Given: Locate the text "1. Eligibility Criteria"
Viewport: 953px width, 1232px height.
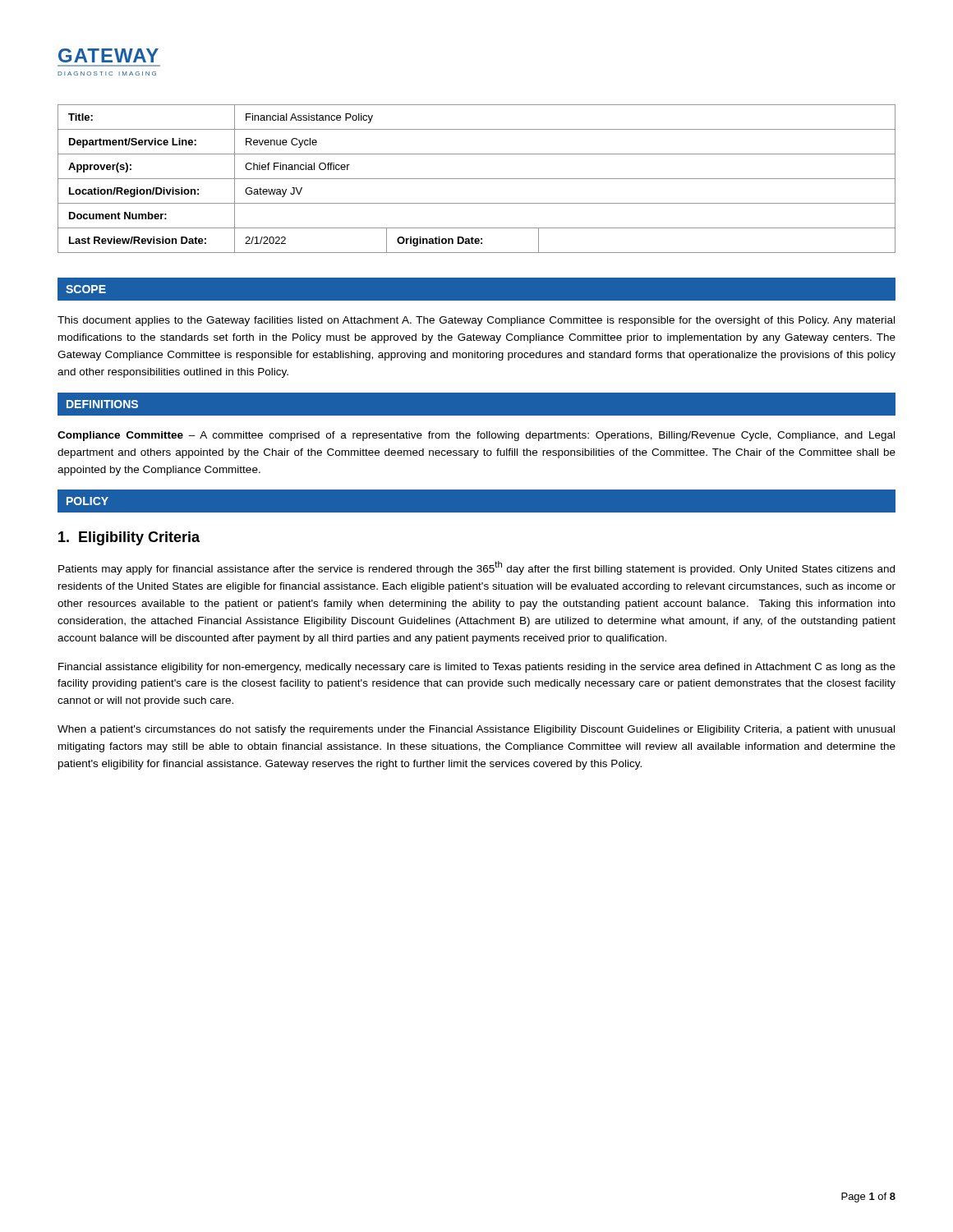Looking at the screenshot, I should [x=129, y=538].
